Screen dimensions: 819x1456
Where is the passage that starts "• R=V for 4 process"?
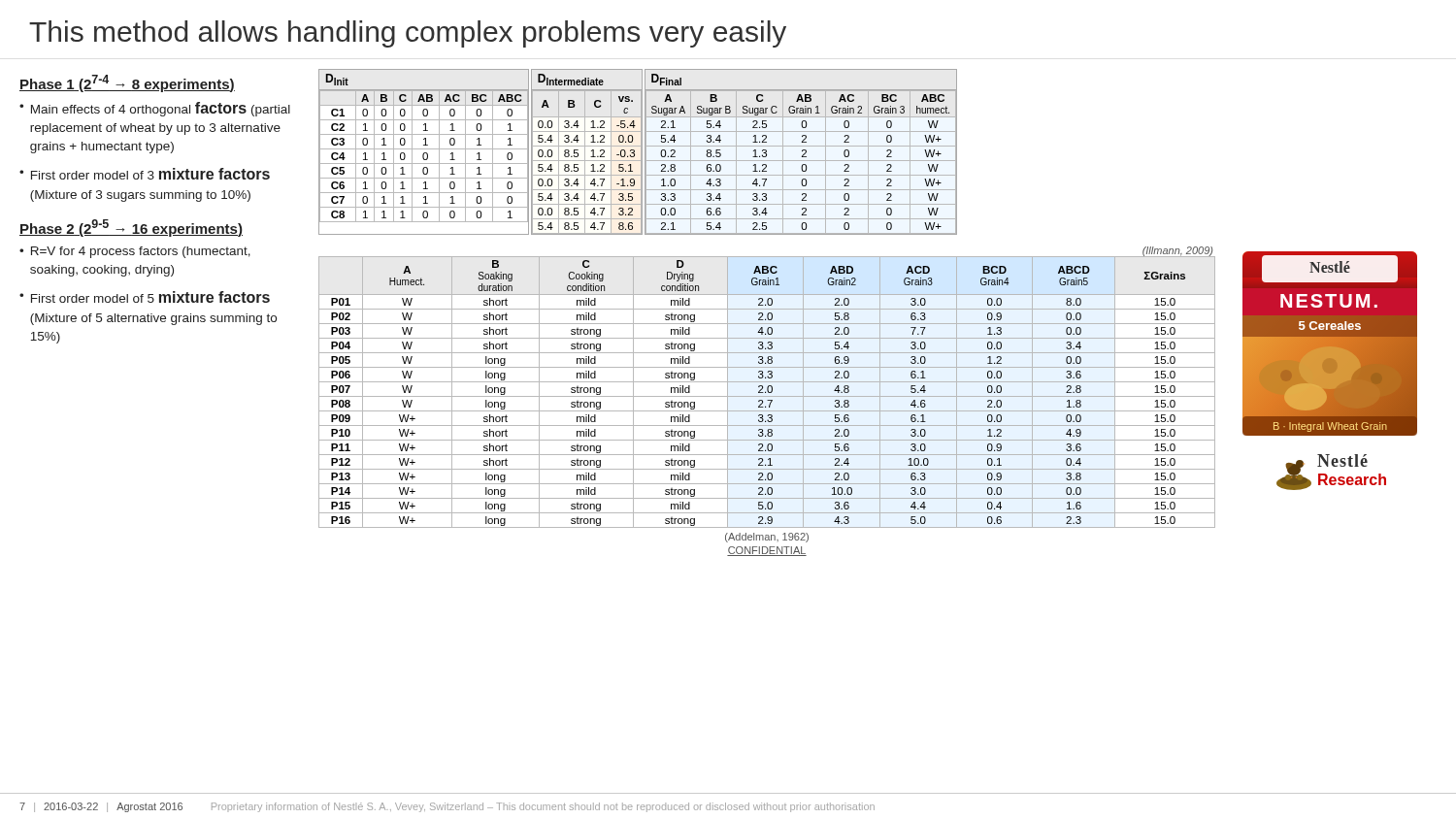160,261
